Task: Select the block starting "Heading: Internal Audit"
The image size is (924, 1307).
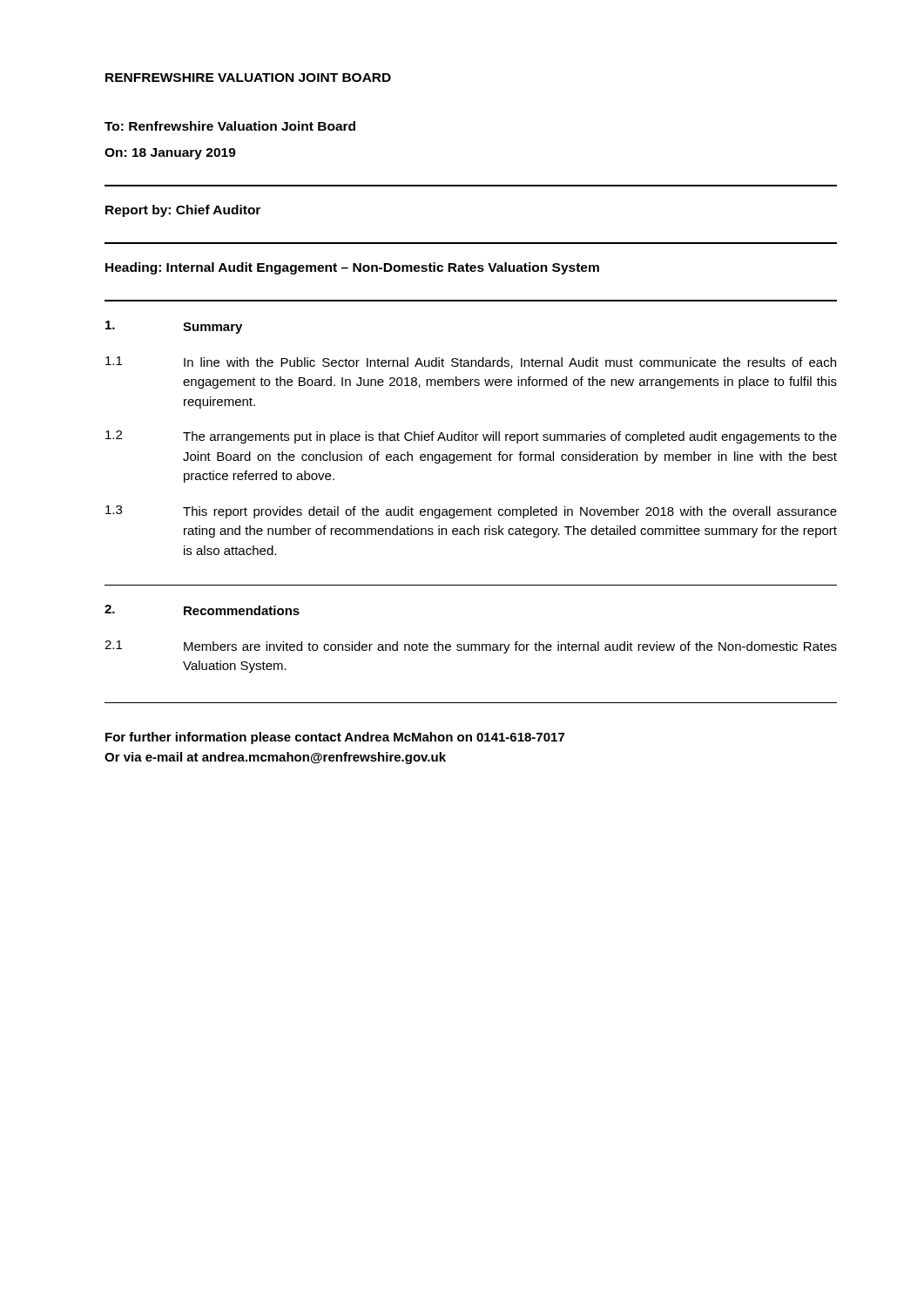Action: pos(352,267)
